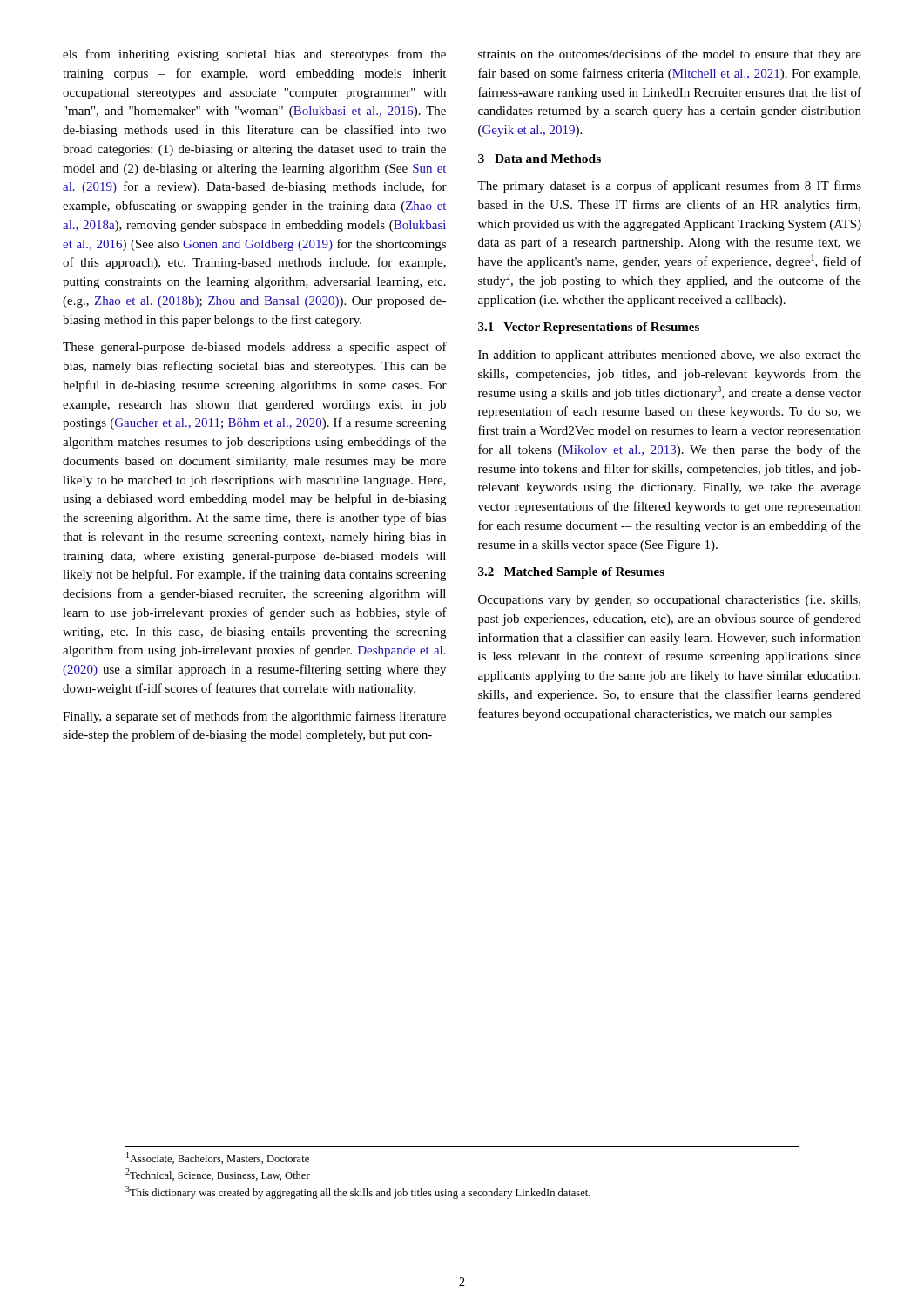Locate the text block containing "These general-purpose de-biased models address a"
The height and width of the screenshot is (1307, 924).
coord(255,518)
